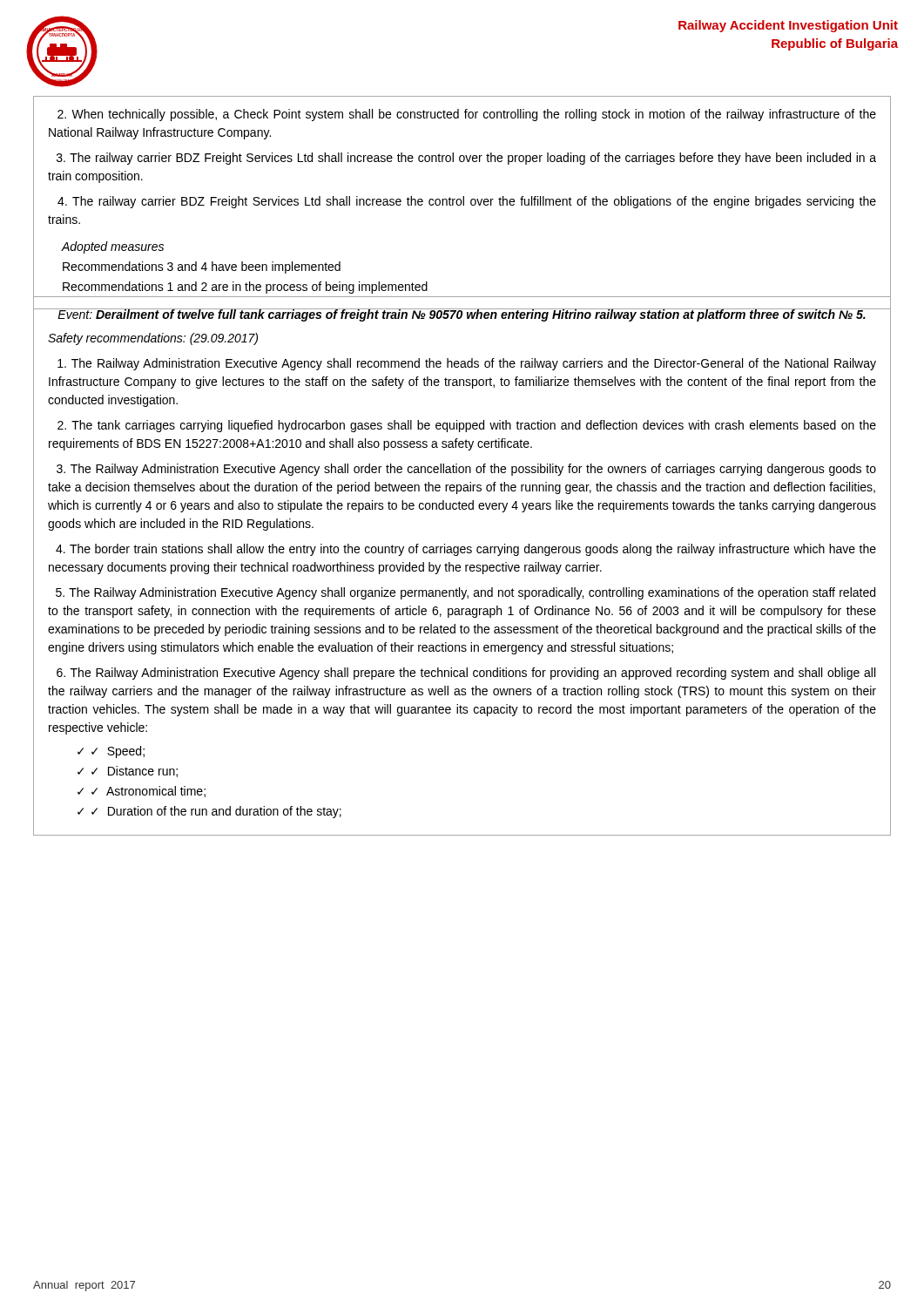This screenshot has width=924, height=1307.
Task: Locate the section header
Action: click(462, 315)
